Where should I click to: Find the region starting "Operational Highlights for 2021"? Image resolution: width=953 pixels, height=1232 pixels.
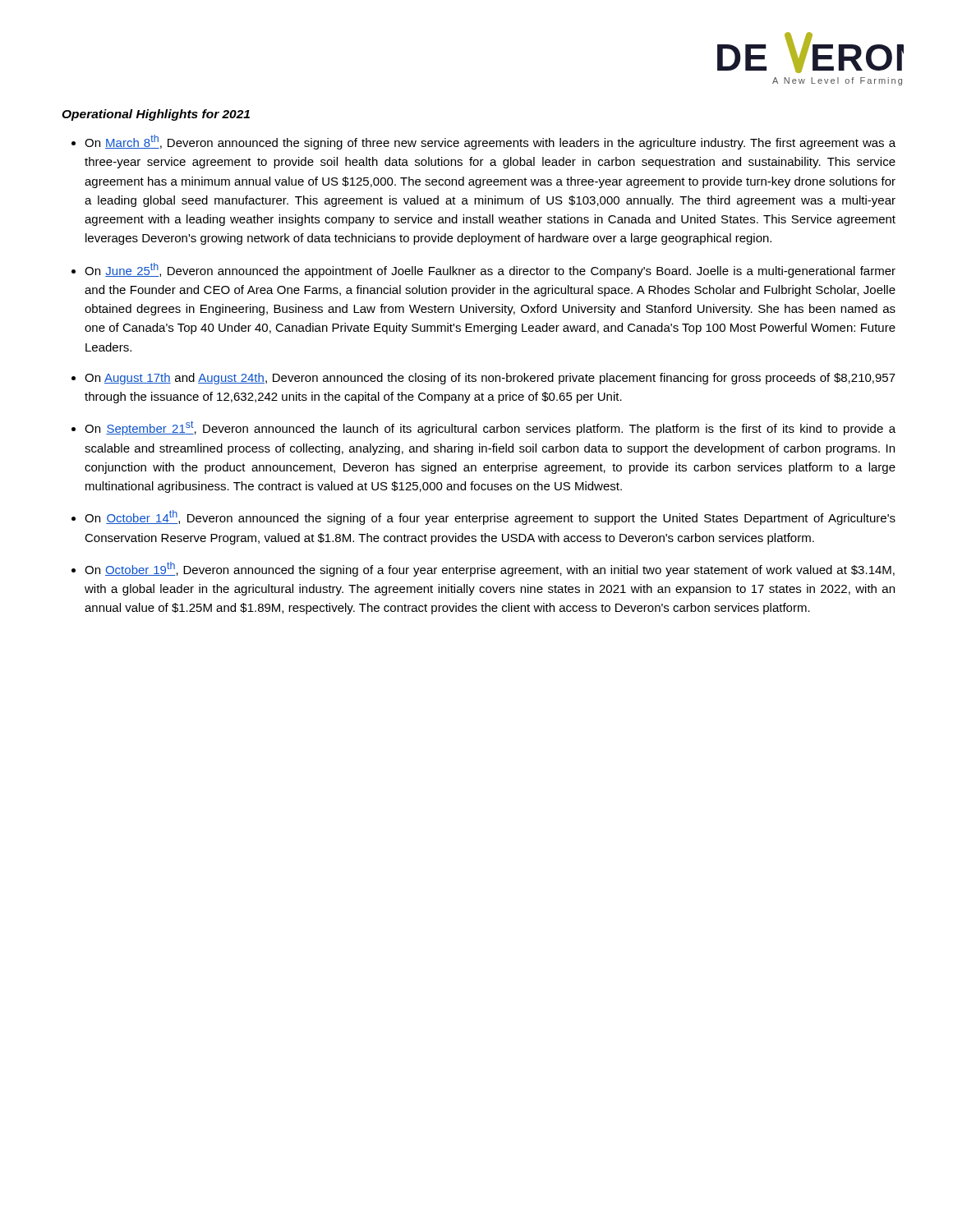click(156, 114)
